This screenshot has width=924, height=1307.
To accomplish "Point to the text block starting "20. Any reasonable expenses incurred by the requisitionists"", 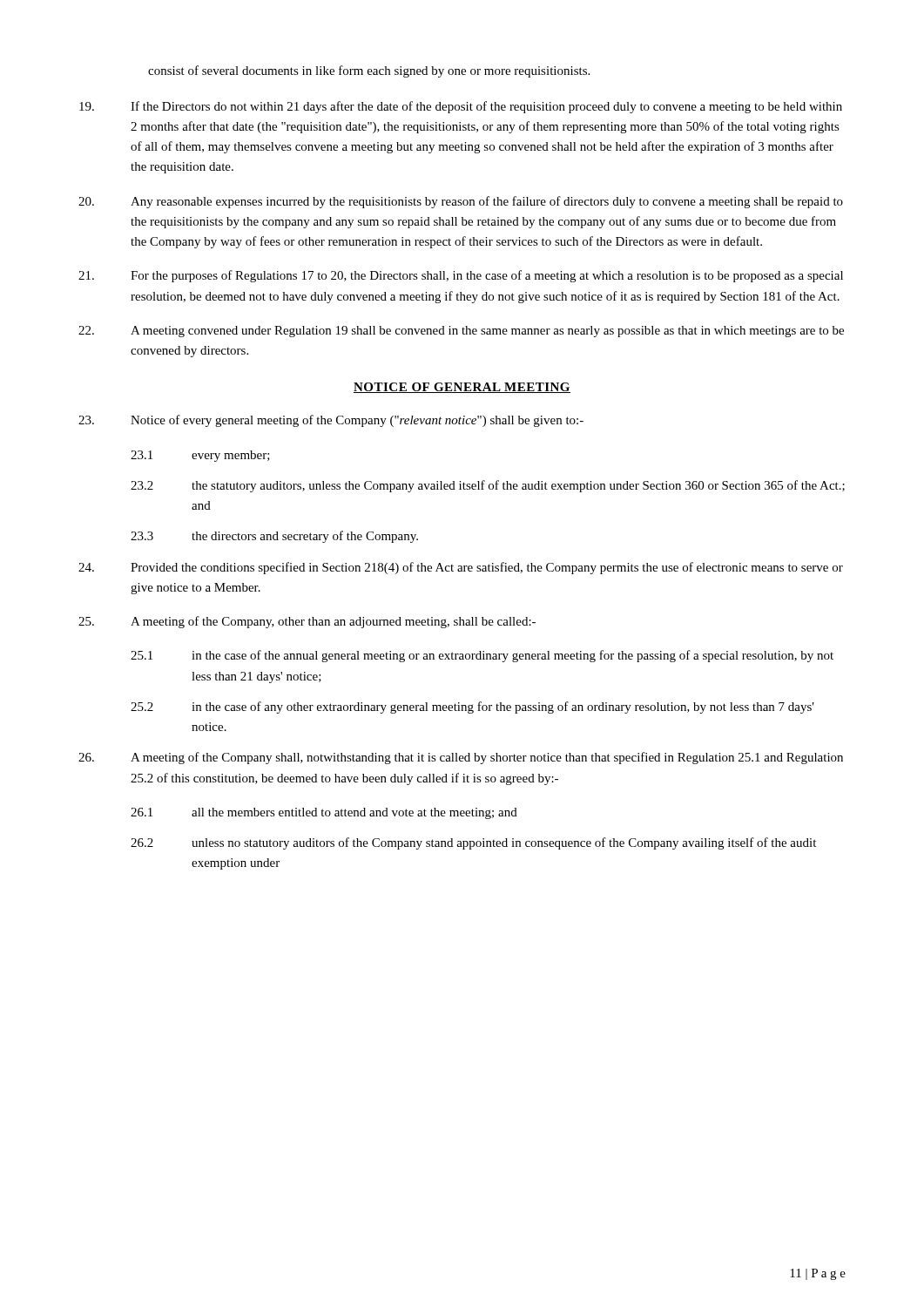I will pyautogui.click(x=462, y=222).
